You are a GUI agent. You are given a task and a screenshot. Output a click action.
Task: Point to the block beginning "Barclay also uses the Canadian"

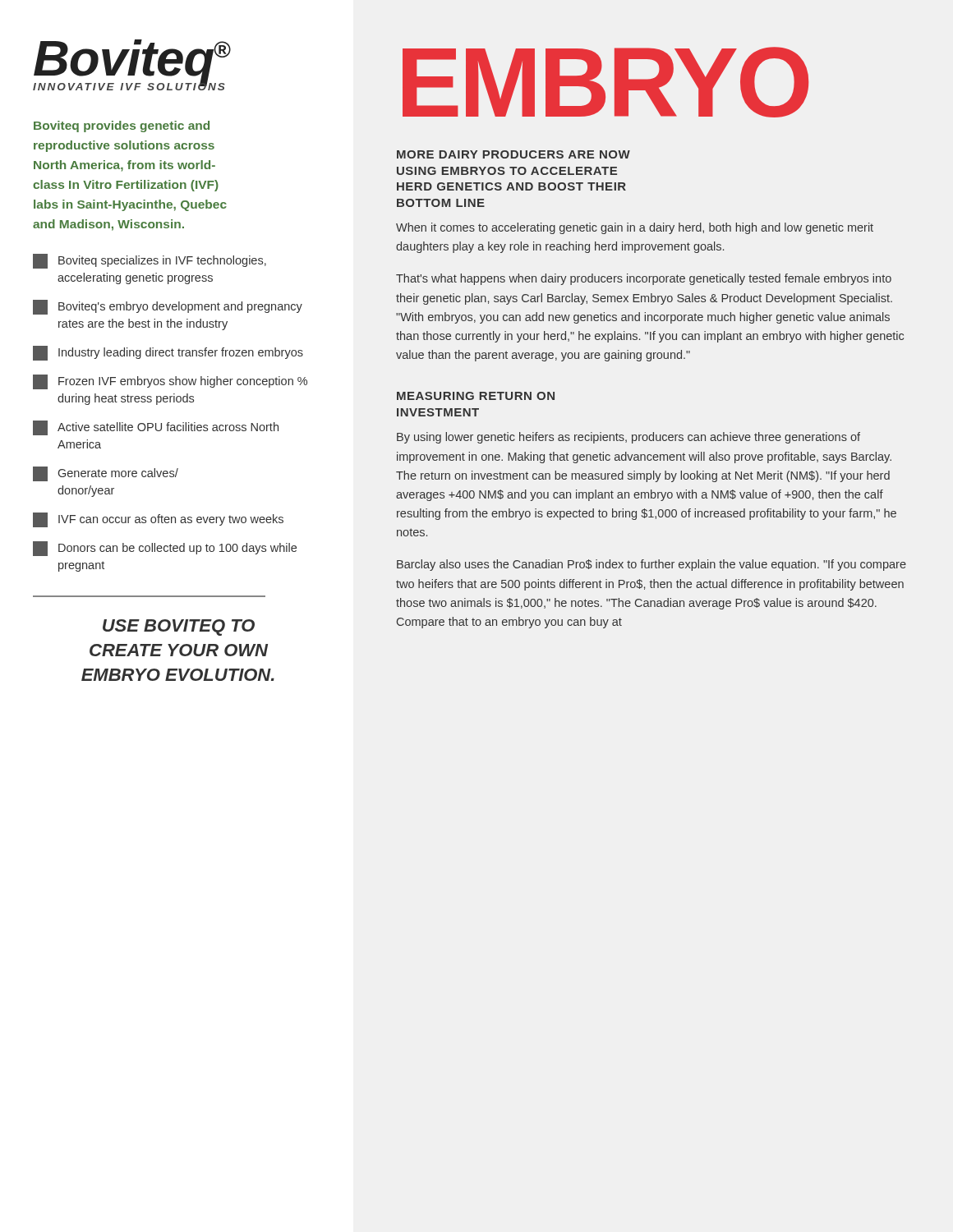[x=651, y=593]
